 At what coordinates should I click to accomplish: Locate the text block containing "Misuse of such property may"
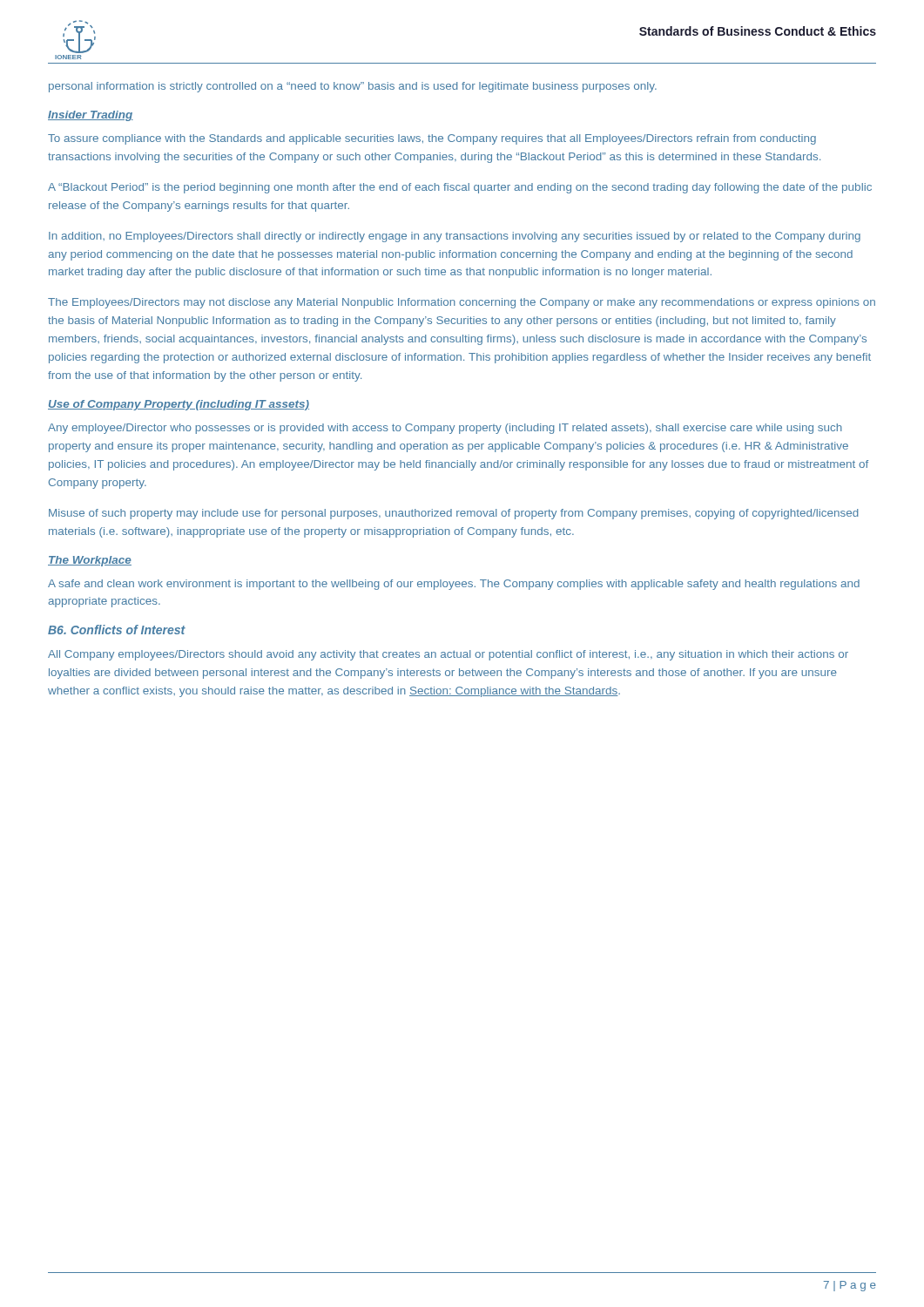453,522
